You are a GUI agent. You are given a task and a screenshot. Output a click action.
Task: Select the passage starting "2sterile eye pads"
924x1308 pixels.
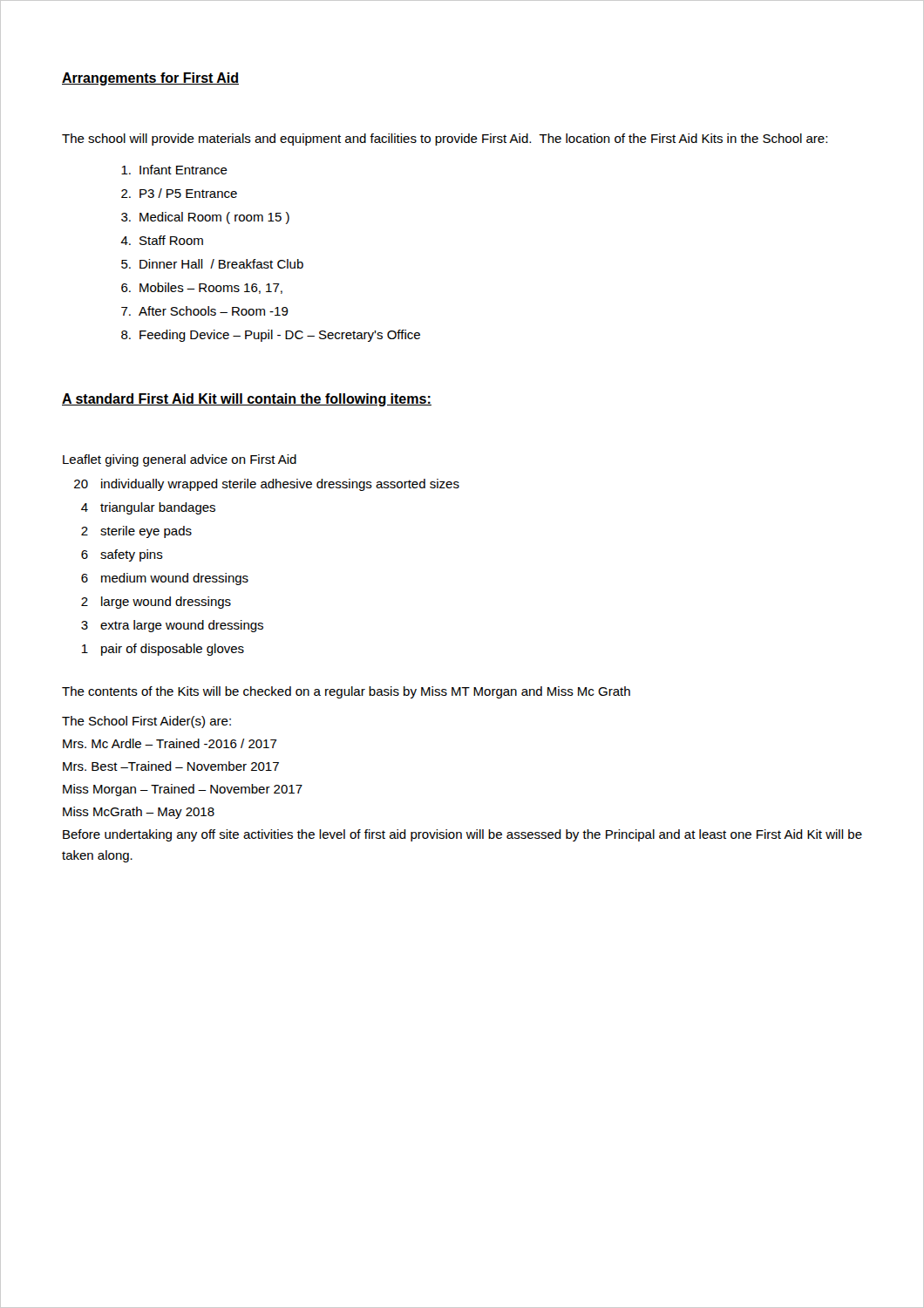coord(136,532)
